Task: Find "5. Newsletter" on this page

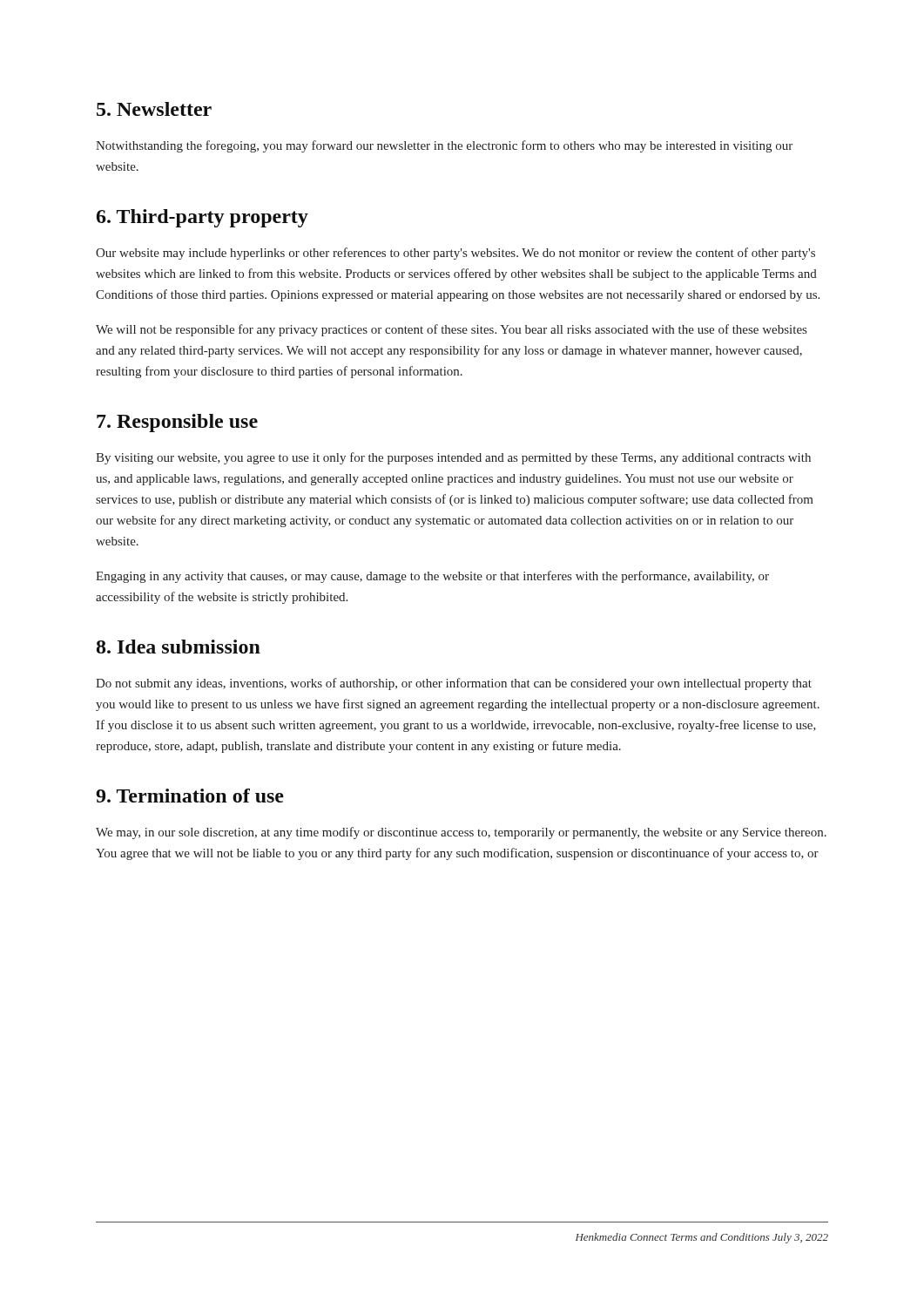Action: (x=154, y=109)
